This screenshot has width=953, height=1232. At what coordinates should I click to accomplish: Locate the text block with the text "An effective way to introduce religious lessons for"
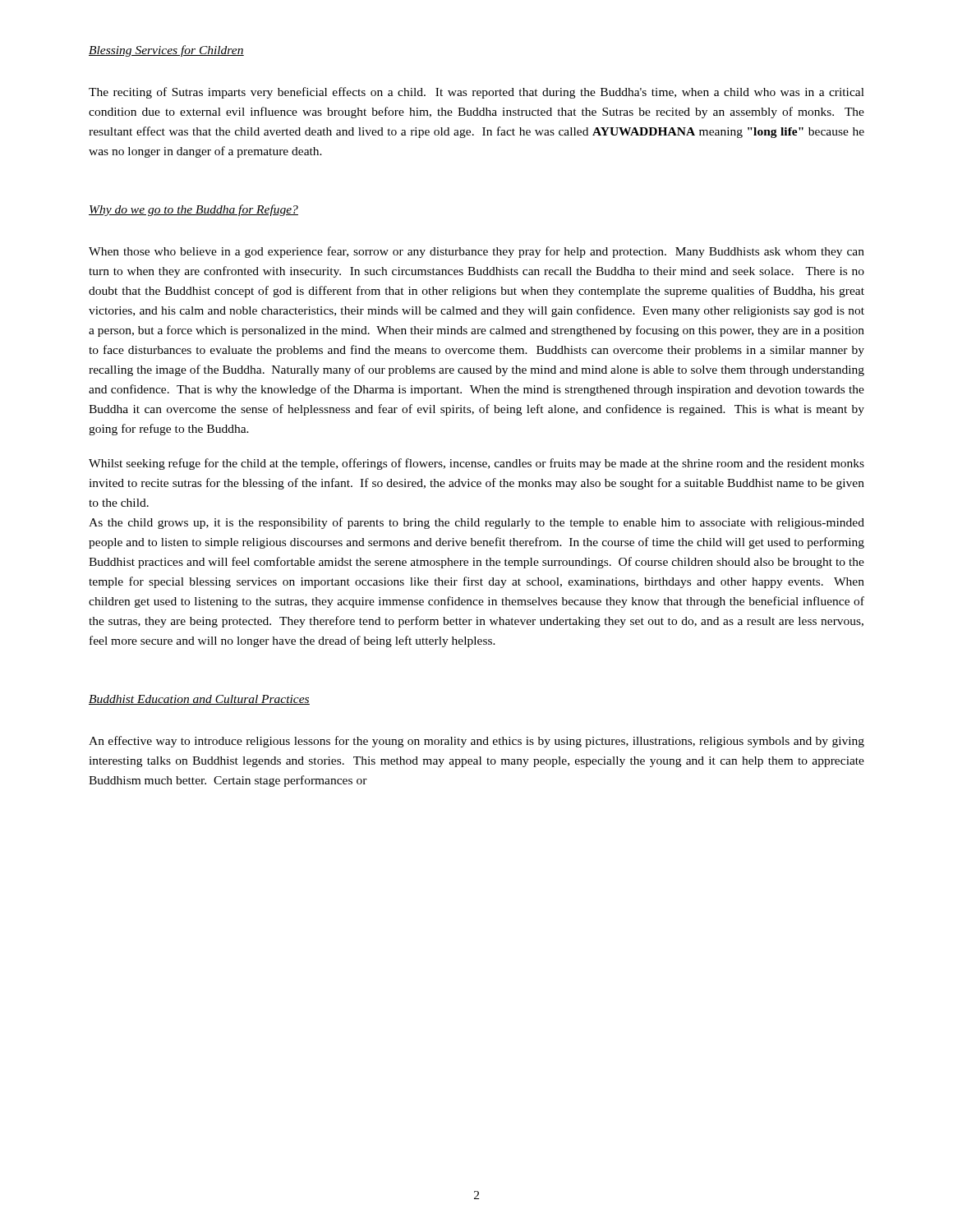(x=476, y=760)
